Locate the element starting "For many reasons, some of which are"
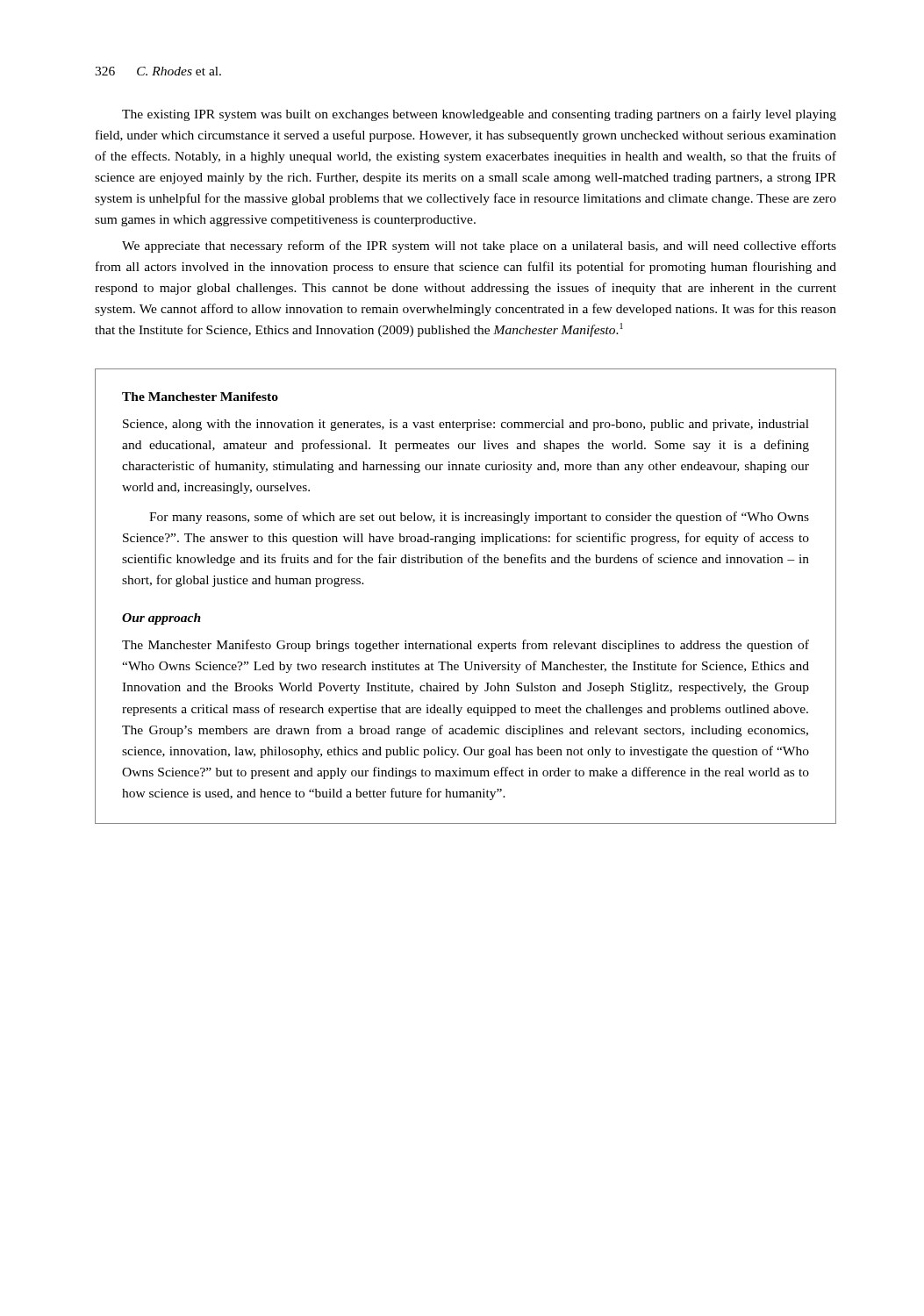Screen dimensions: 1316x924 tap(466, 549)
